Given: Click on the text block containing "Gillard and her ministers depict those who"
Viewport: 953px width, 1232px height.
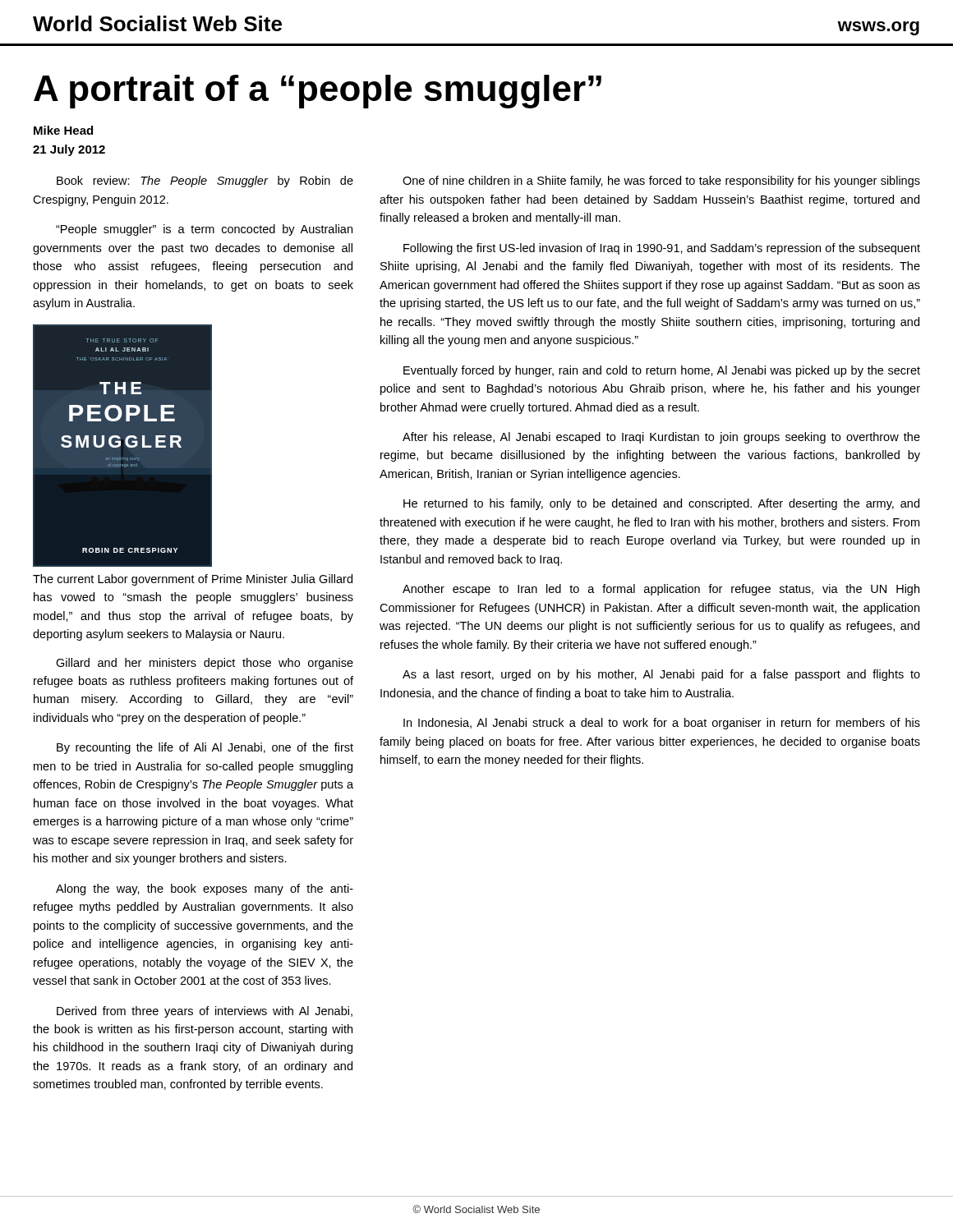Looking at the screenshot, I should (193, 690).
